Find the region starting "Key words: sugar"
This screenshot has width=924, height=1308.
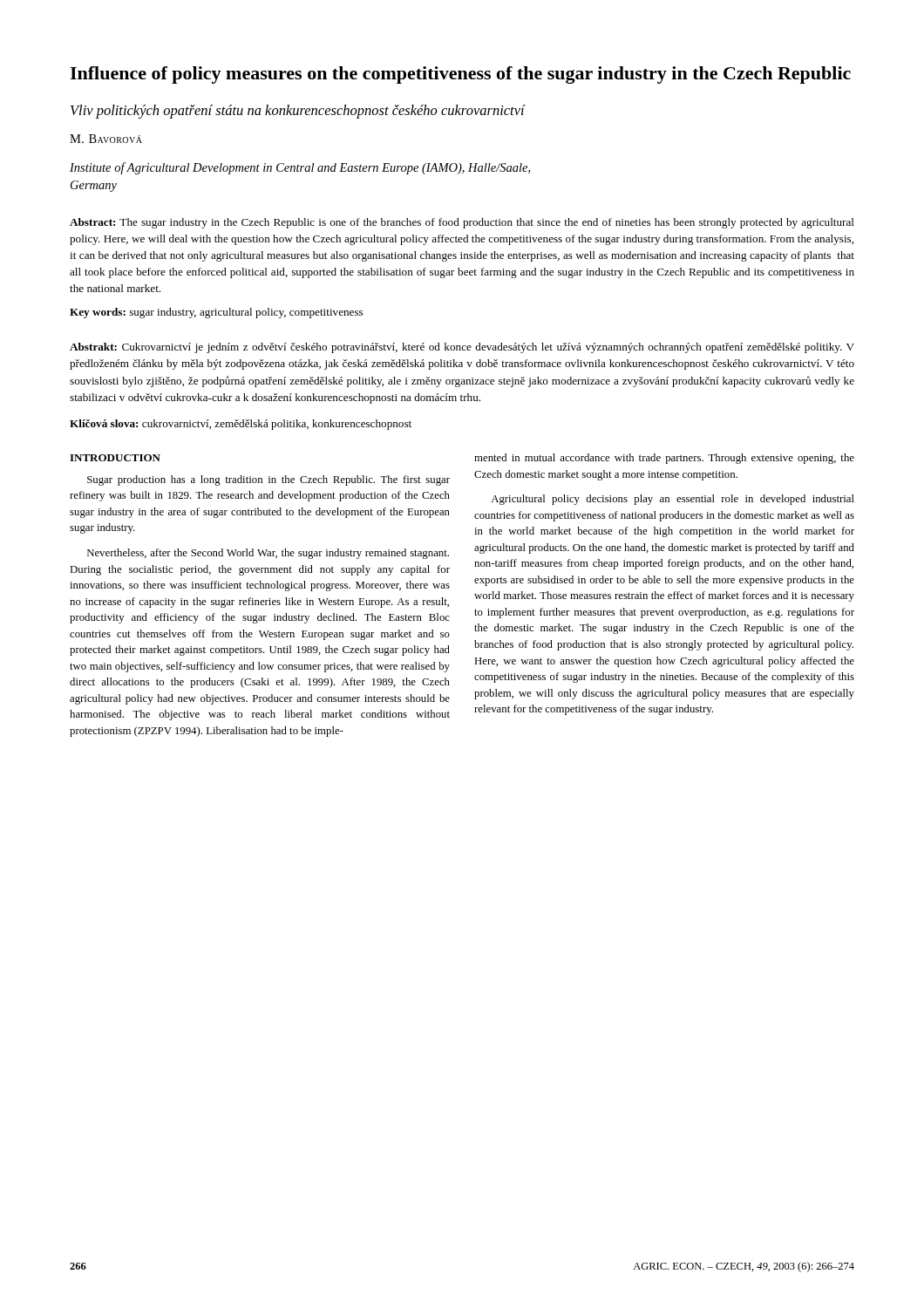tap(216, 312)
